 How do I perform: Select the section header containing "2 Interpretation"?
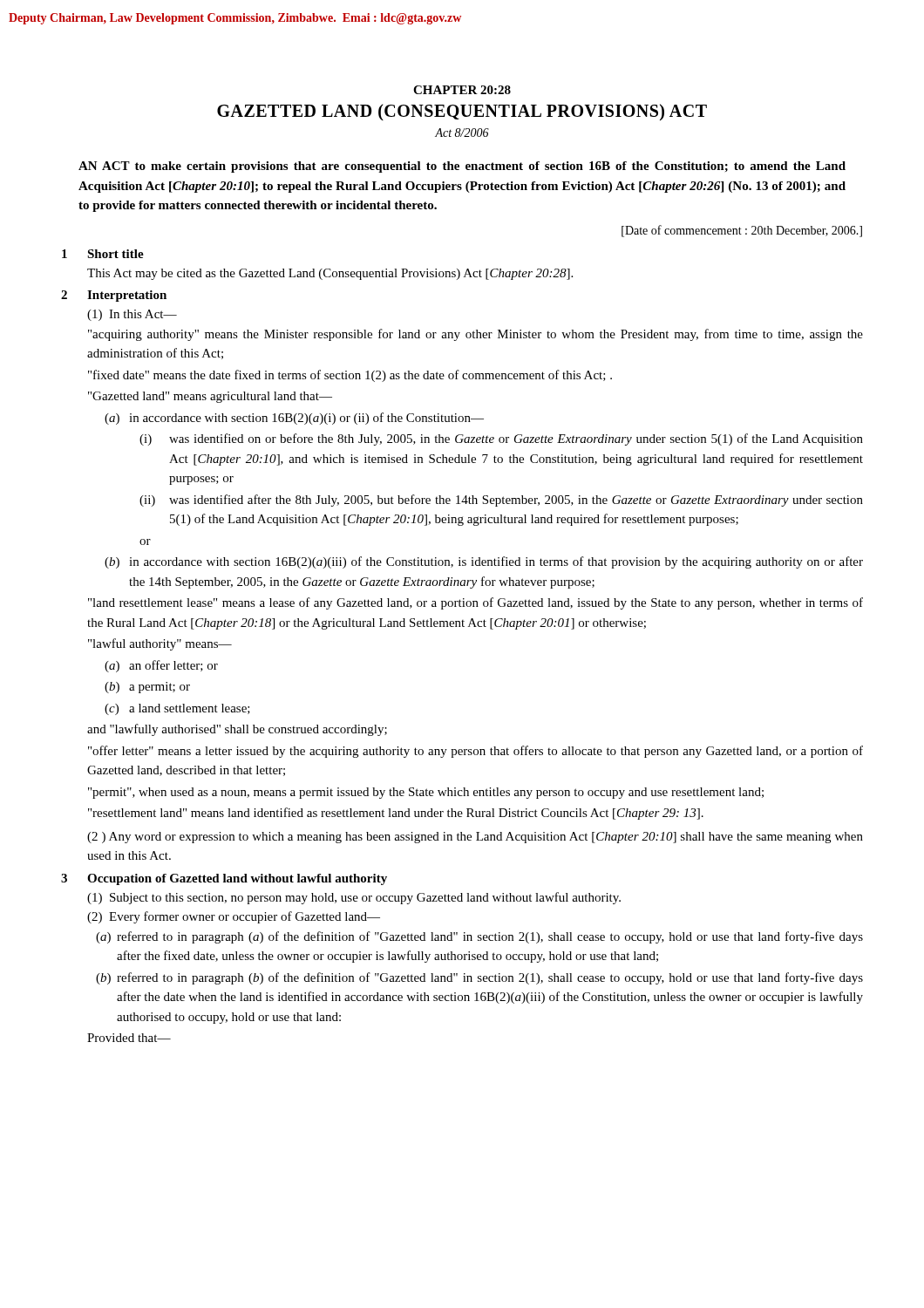click(x=114, y=295)
